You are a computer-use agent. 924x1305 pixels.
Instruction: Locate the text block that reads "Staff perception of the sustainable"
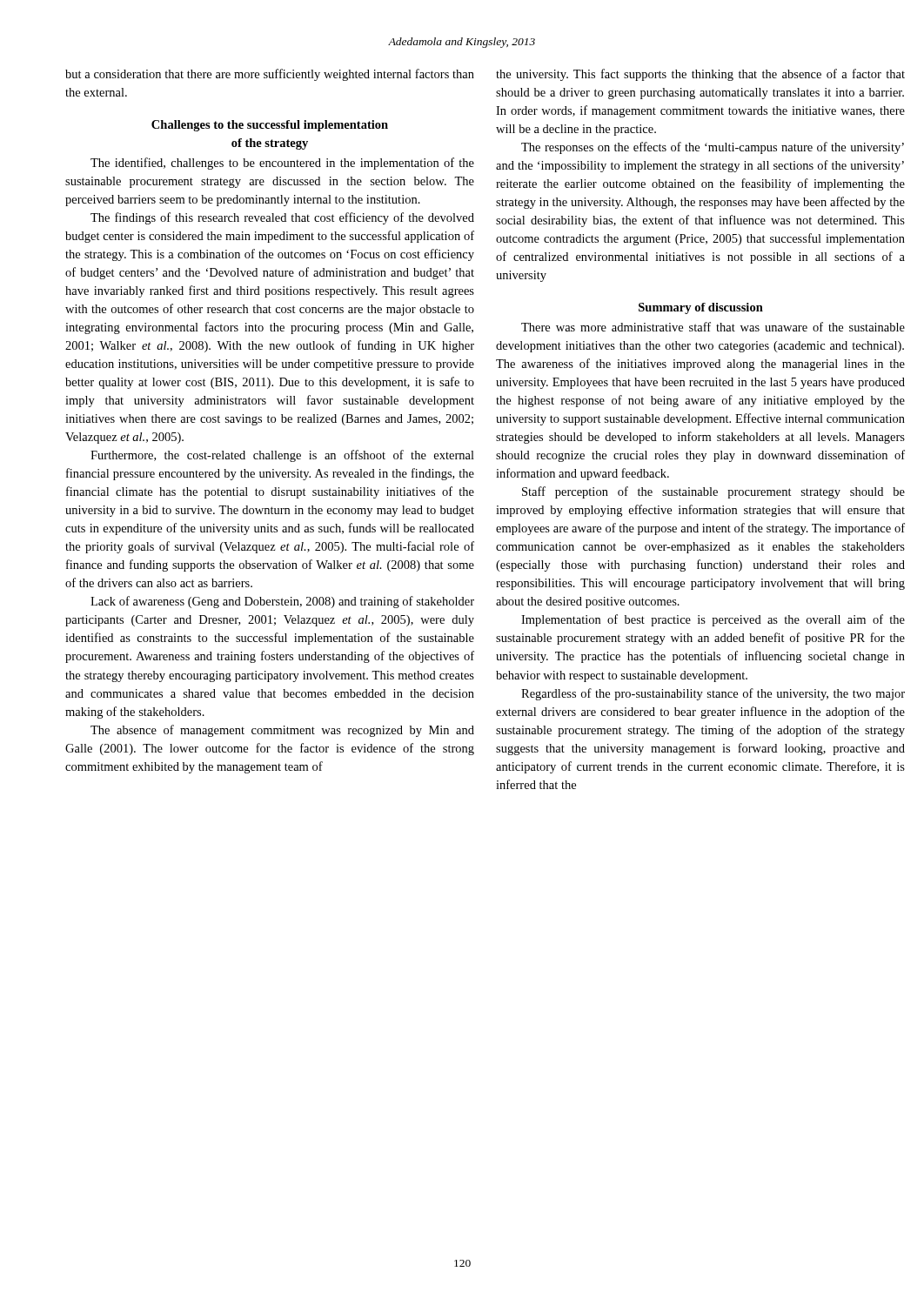click(x=700, y=547)
